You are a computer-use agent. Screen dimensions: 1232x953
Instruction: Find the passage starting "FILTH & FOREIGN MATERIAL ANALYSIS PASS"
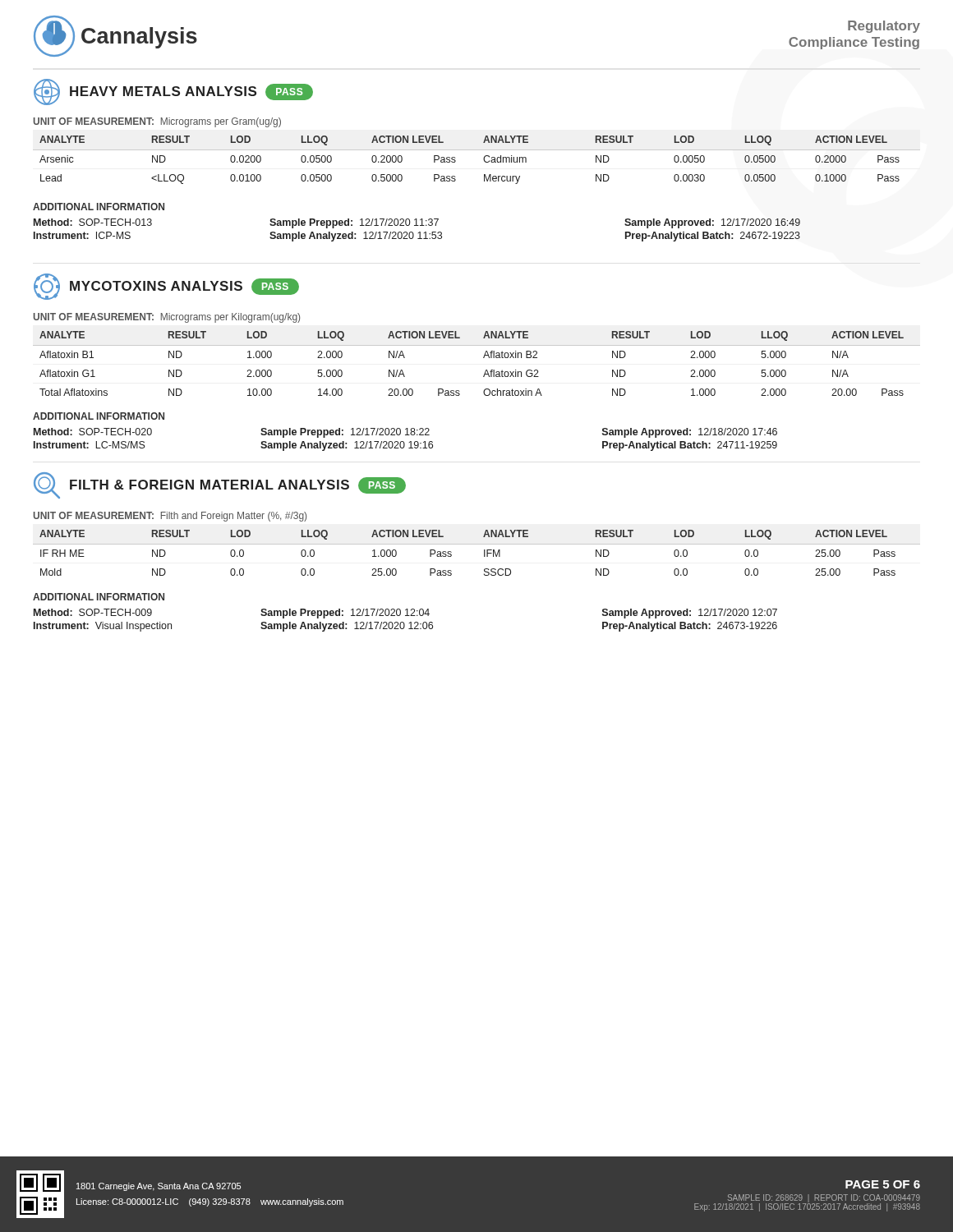(220, 485)
